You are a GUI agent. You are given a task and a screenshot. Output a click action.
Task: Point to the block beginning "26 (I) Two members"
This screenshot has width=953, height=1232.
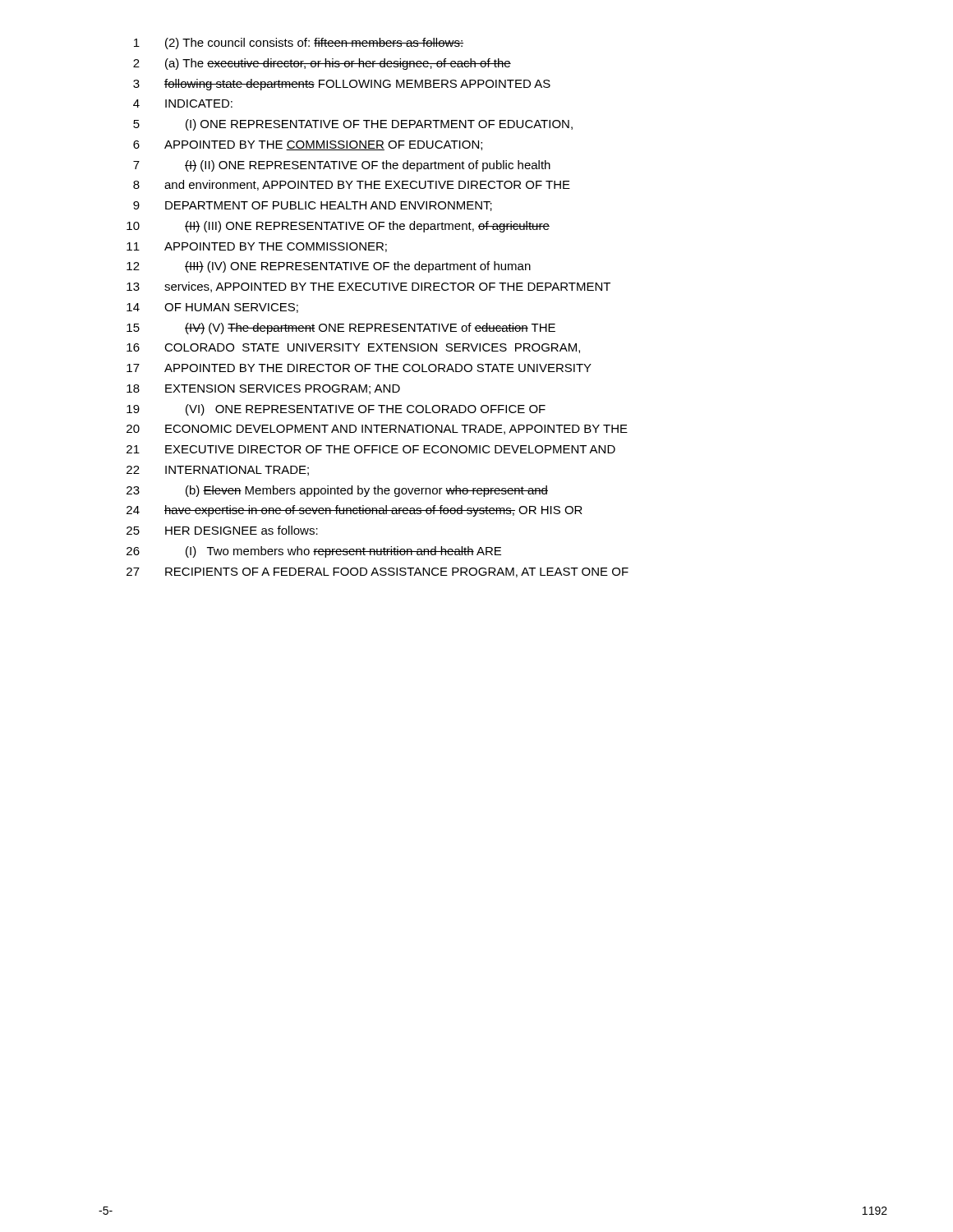[493, 551]
